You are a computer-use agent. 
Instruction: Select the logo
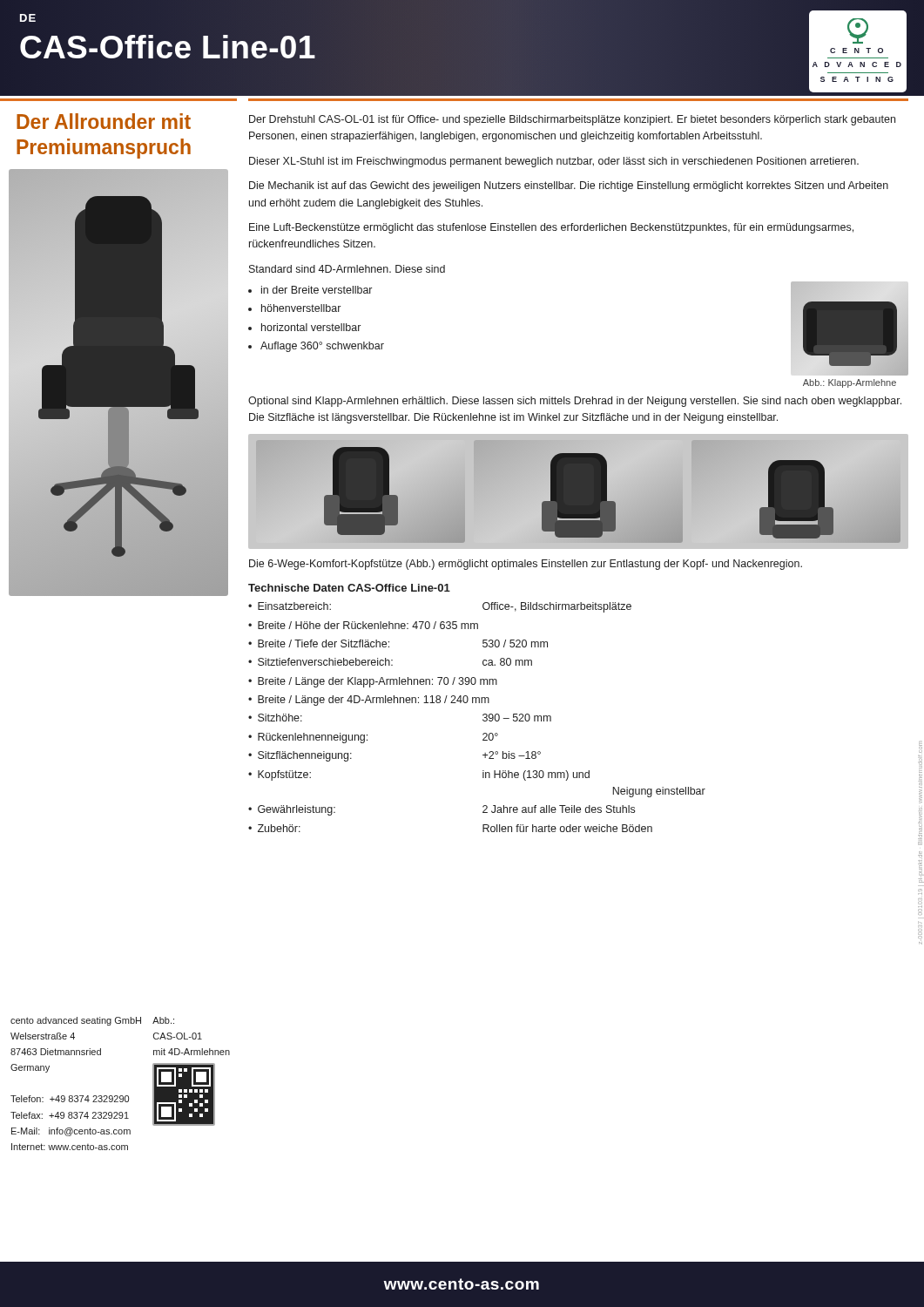[858, 51]
